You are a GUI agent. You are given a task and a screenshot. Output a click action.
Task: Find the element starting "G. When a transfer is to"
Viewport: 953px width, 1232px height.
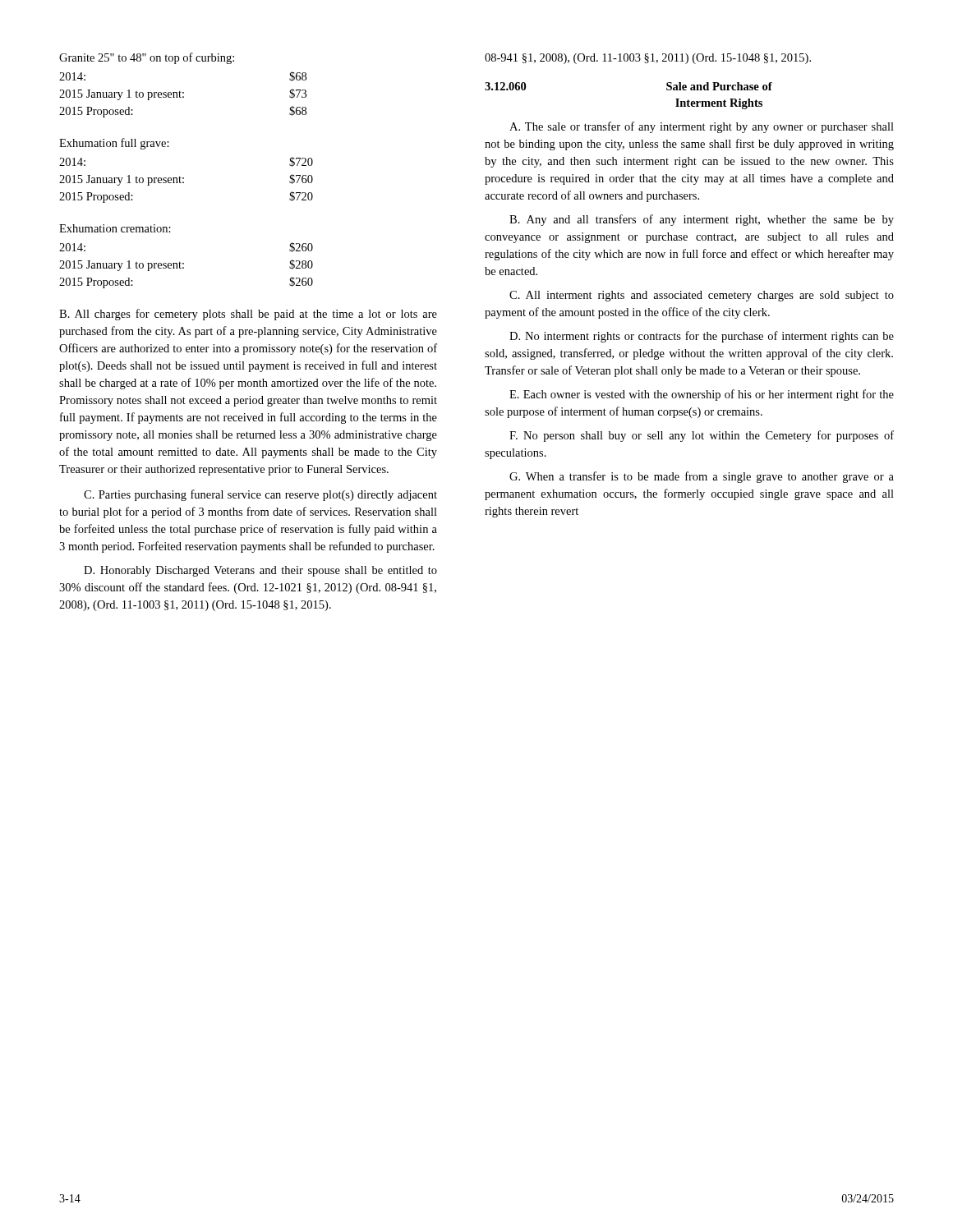coord(689,494)
